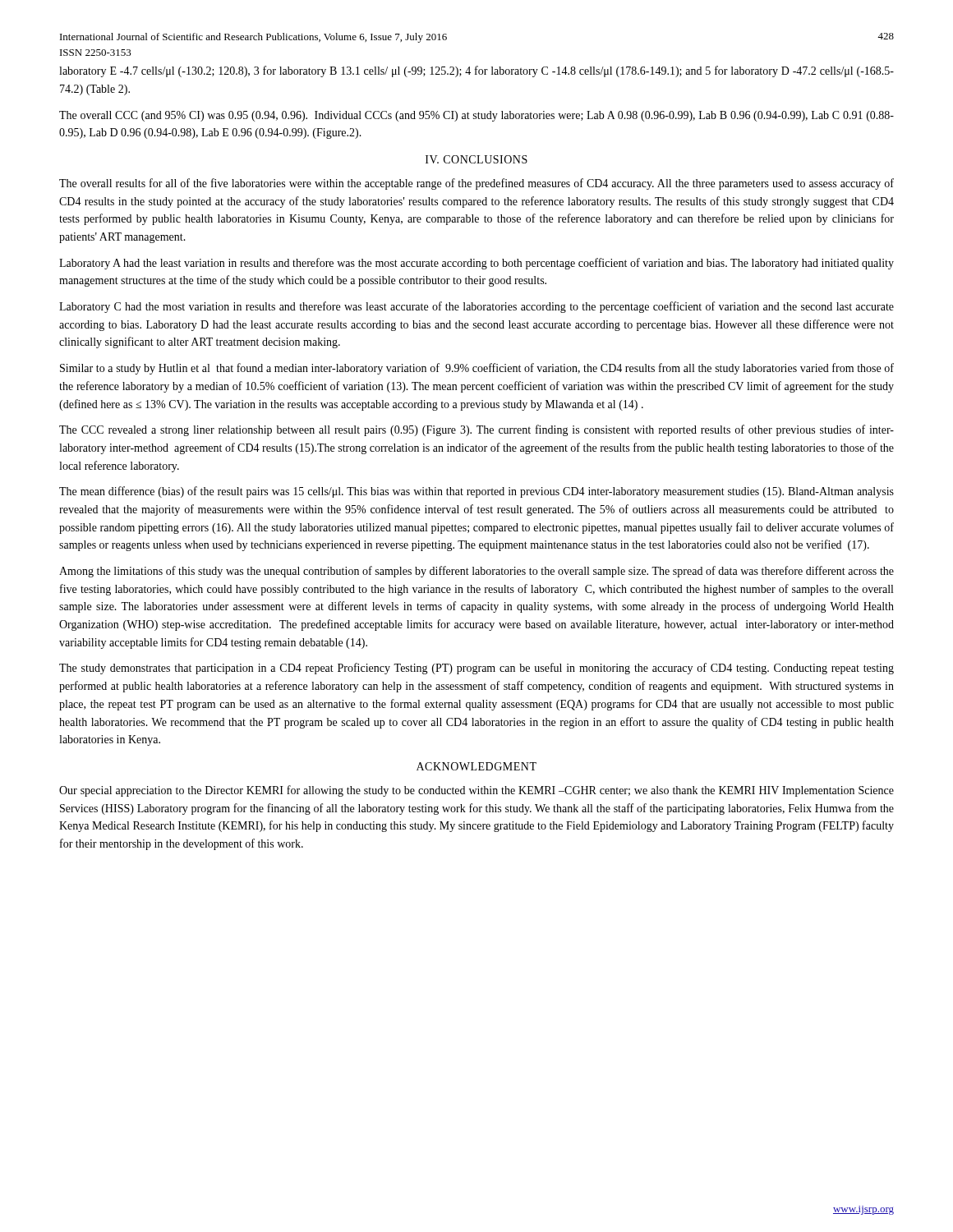
Task: Click on the text block that says "laboratory E -4.7 cells/μl (-130.2; 120.8), 3 for"
Action: [x=476, y=80]
